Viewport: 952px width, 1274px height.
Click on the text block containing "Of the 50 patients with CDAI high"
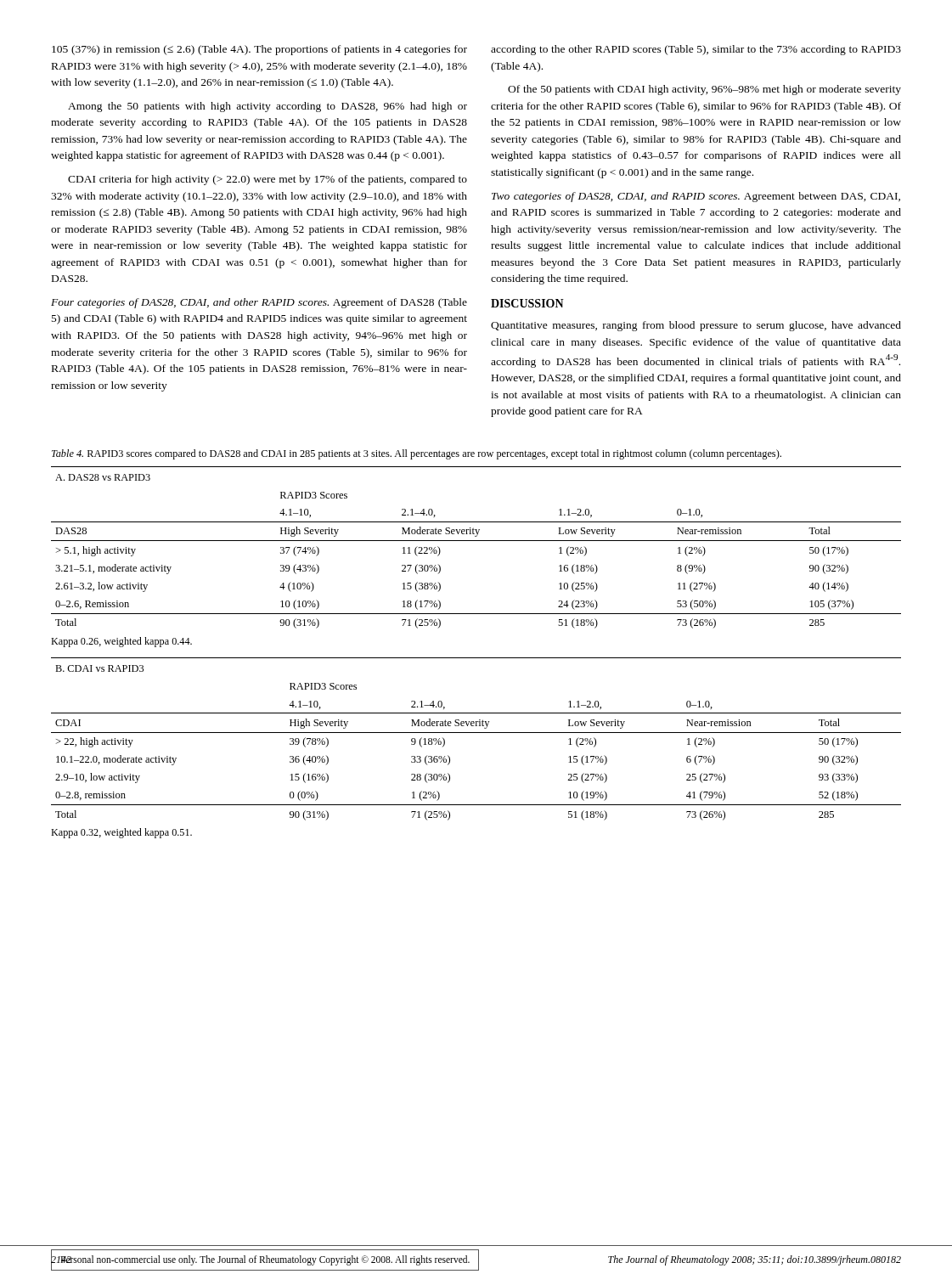(x=696, y=131)
